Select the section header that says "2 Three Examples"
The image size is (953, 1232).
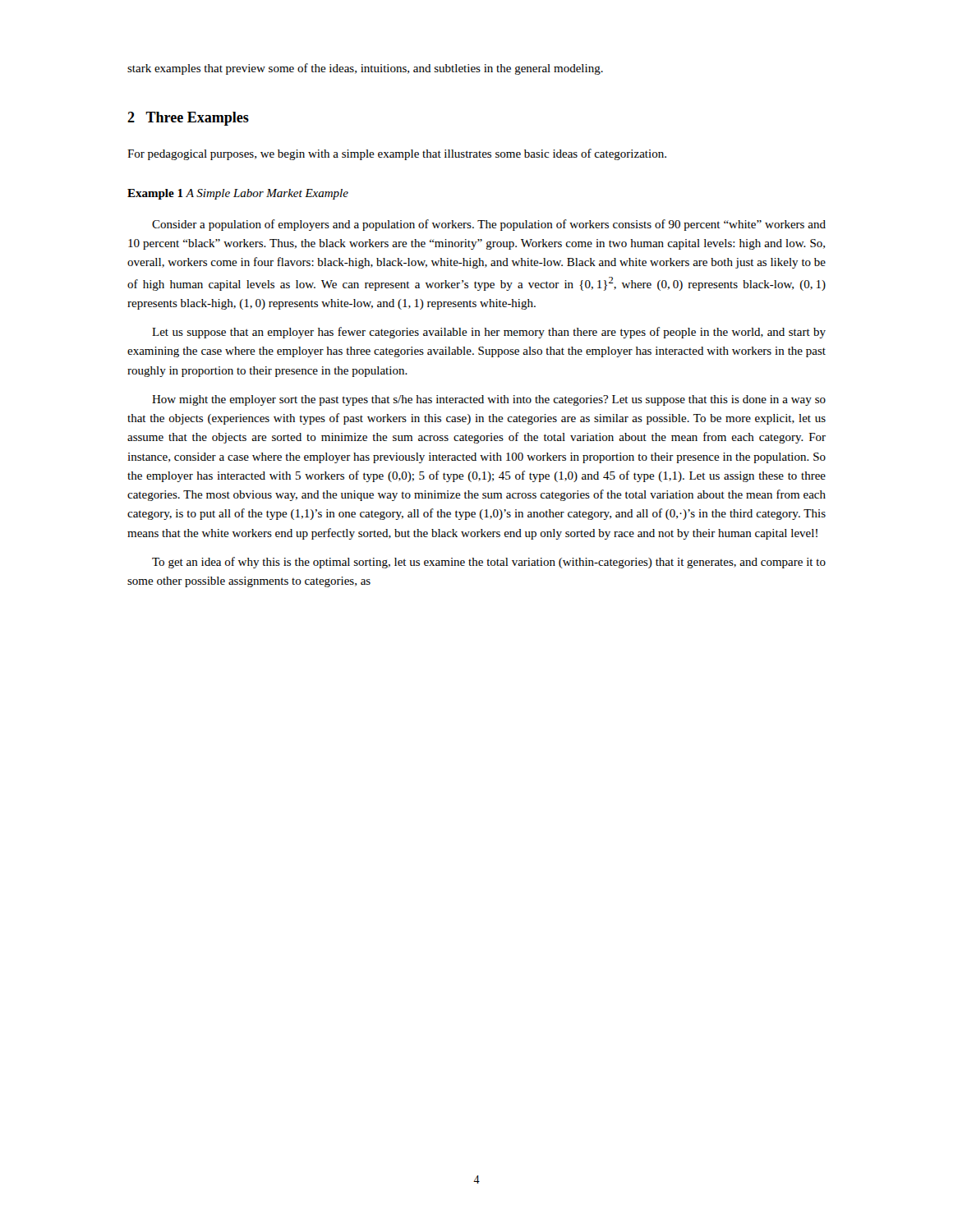[188, 117]
